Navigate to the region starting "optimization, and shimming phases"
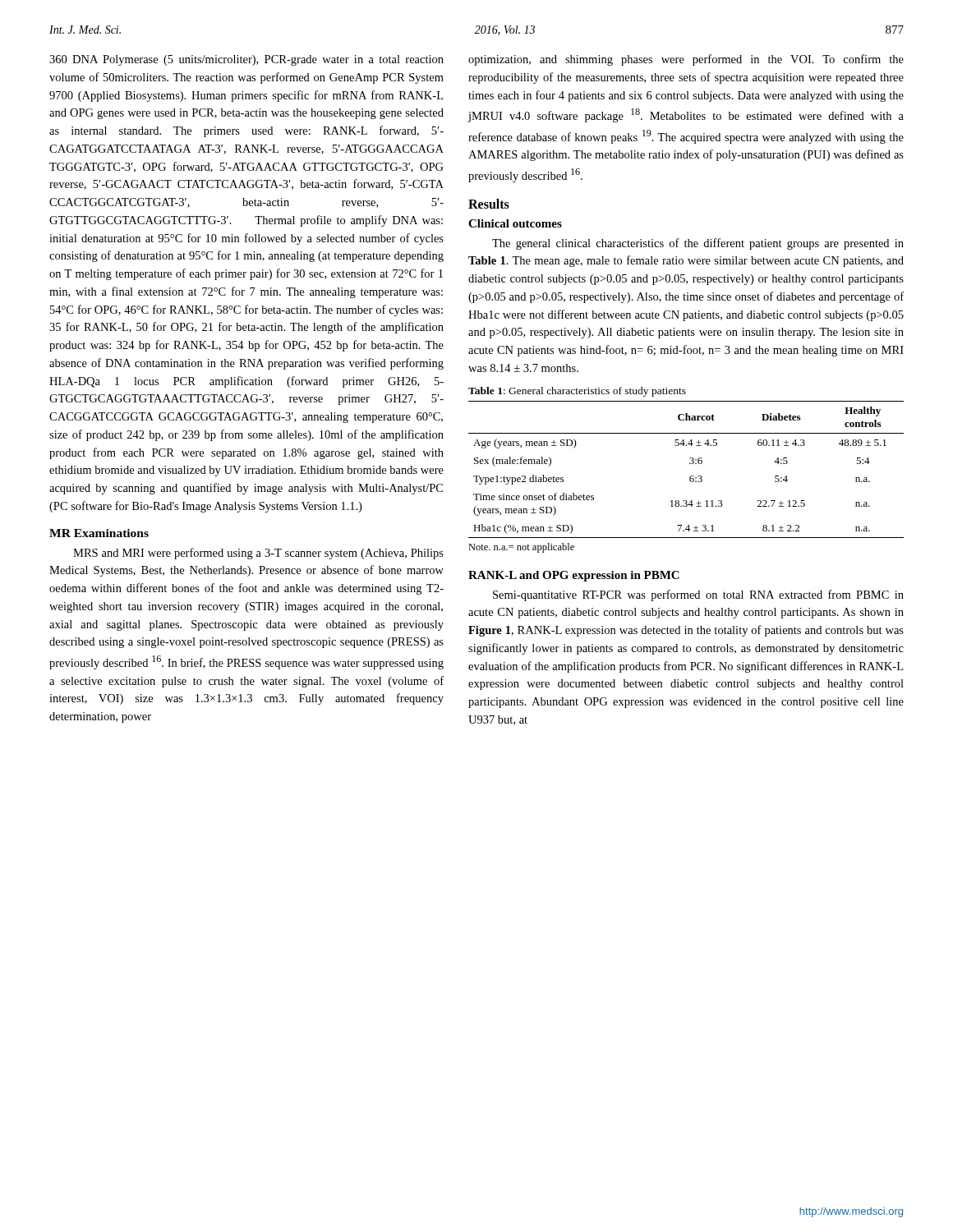Screen dimensions: 1232x953 686,118
